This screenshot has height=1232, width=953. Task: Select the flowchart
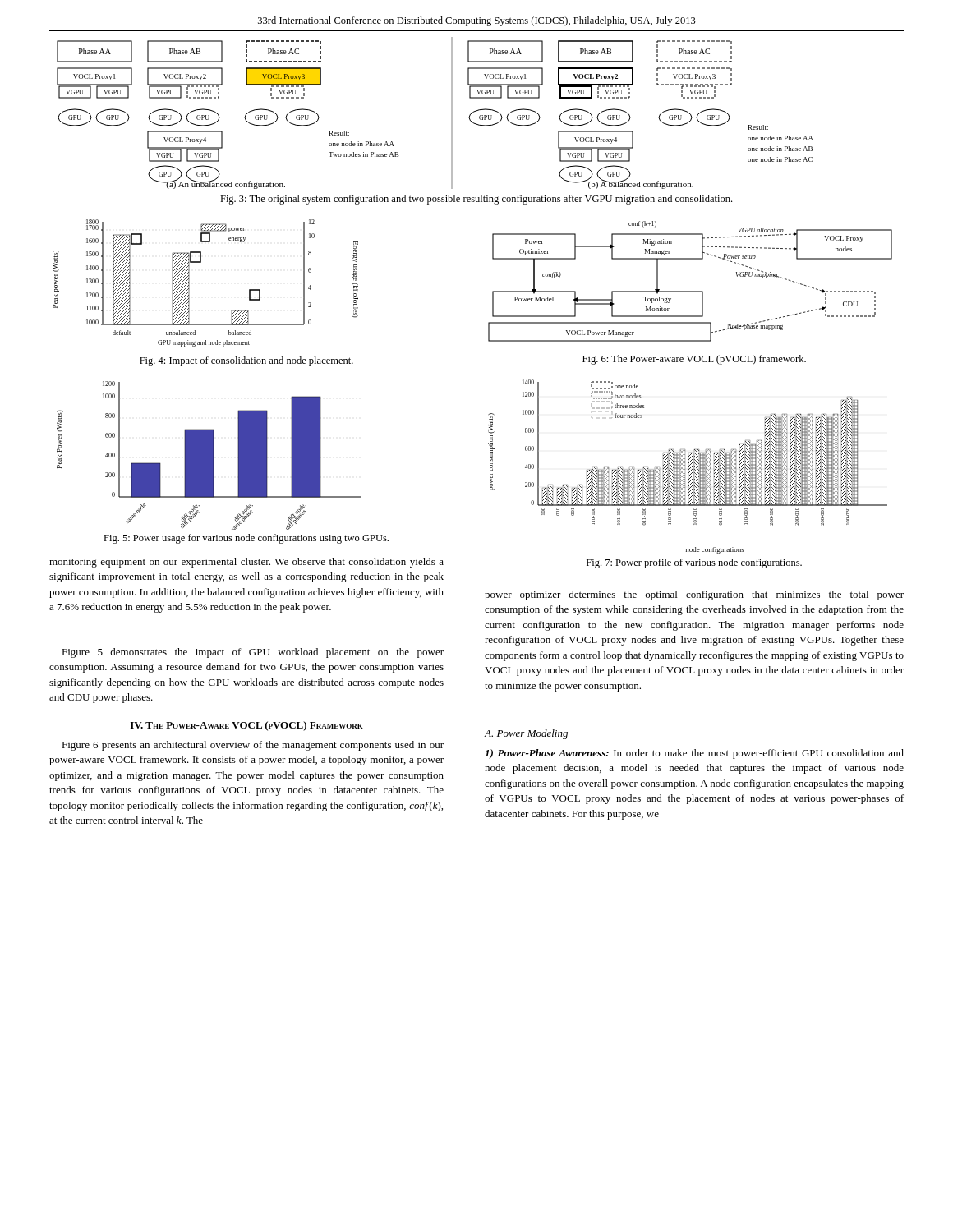[694, 285]
